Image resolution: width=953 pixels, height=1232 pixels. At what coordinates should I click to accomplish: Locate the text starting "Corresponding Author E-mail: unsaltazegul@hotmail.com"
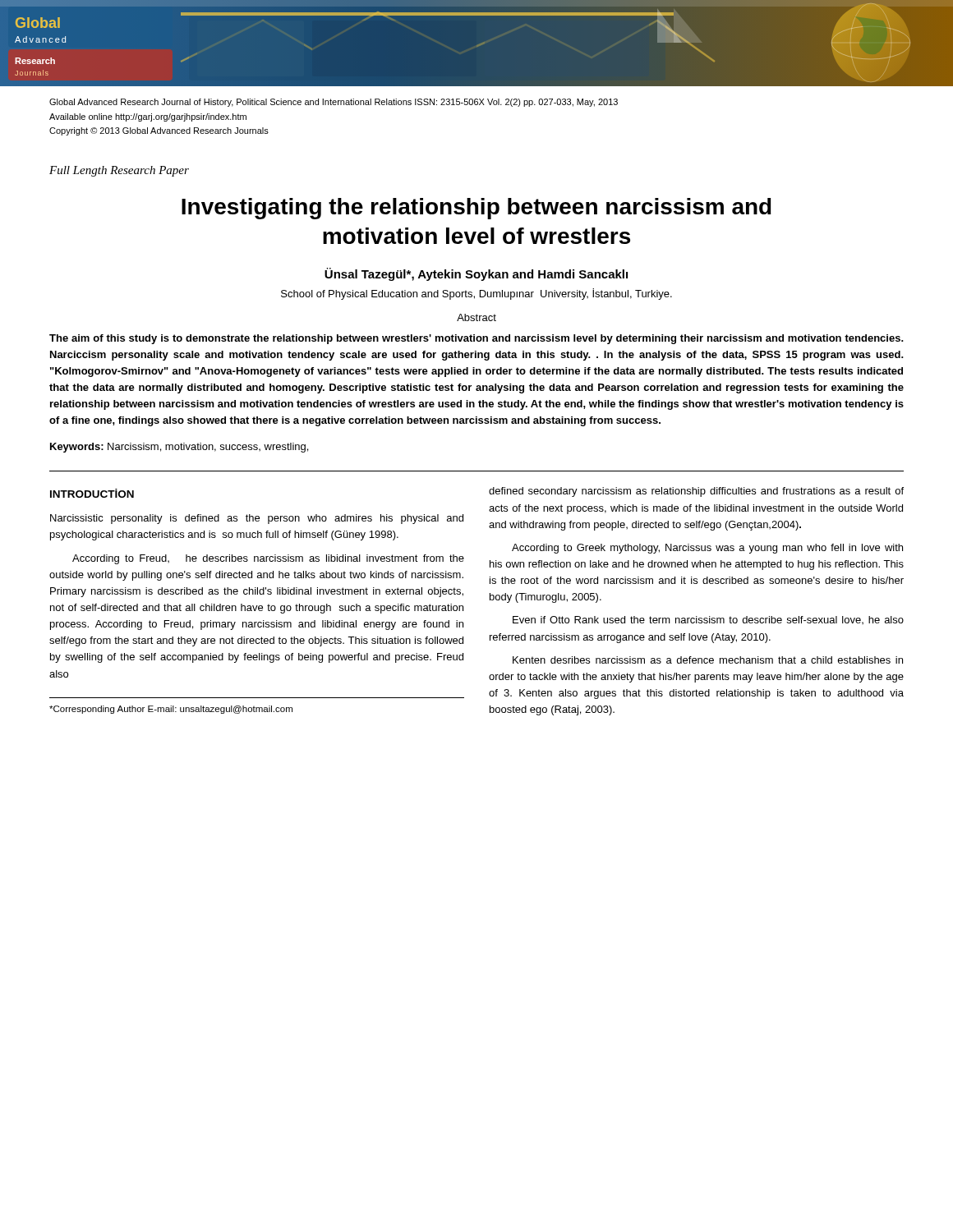[171, 709]
